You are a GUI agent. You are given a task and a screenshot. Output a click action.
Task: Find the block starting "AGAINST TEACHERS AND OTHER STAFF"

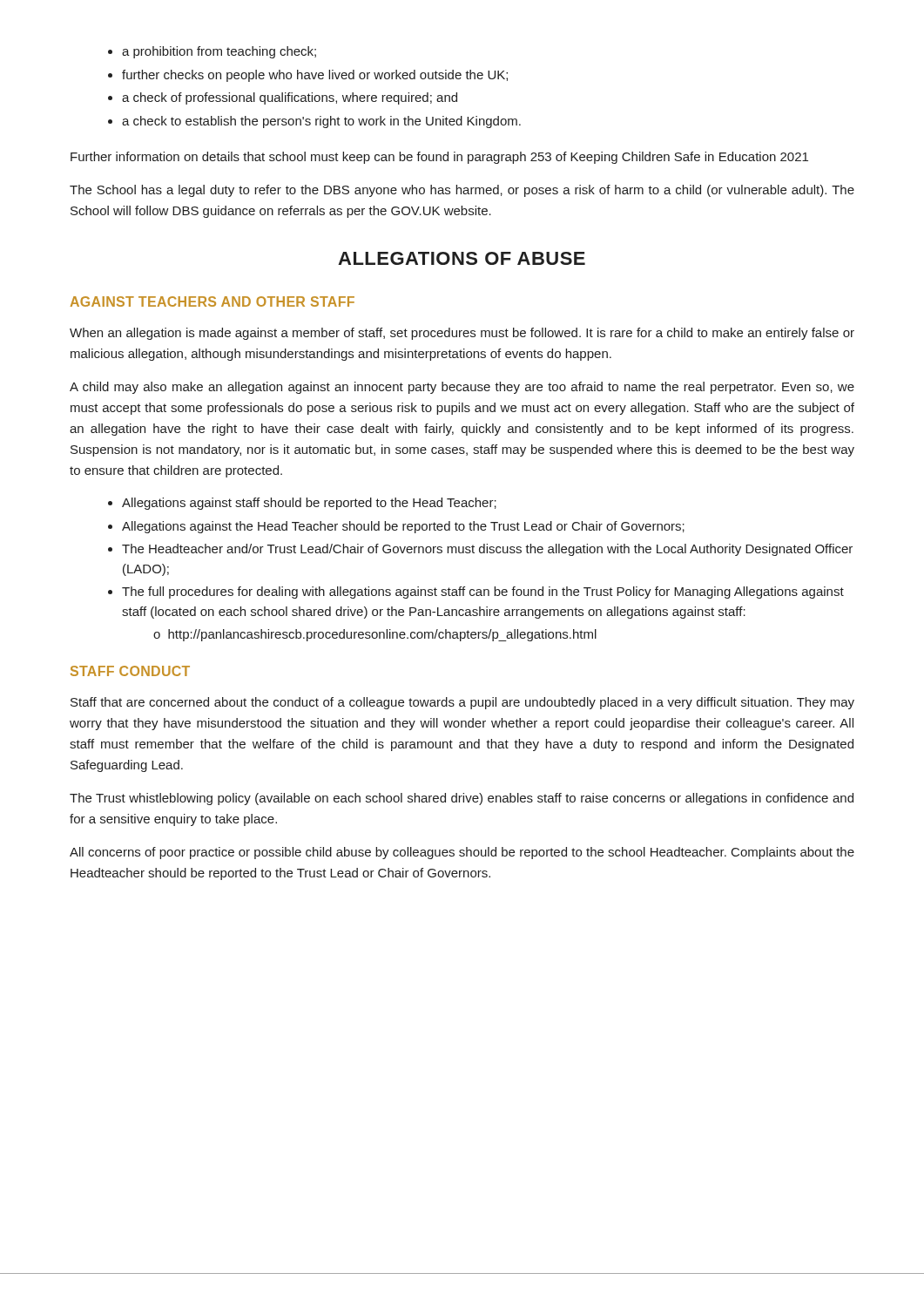click(212, 302)
